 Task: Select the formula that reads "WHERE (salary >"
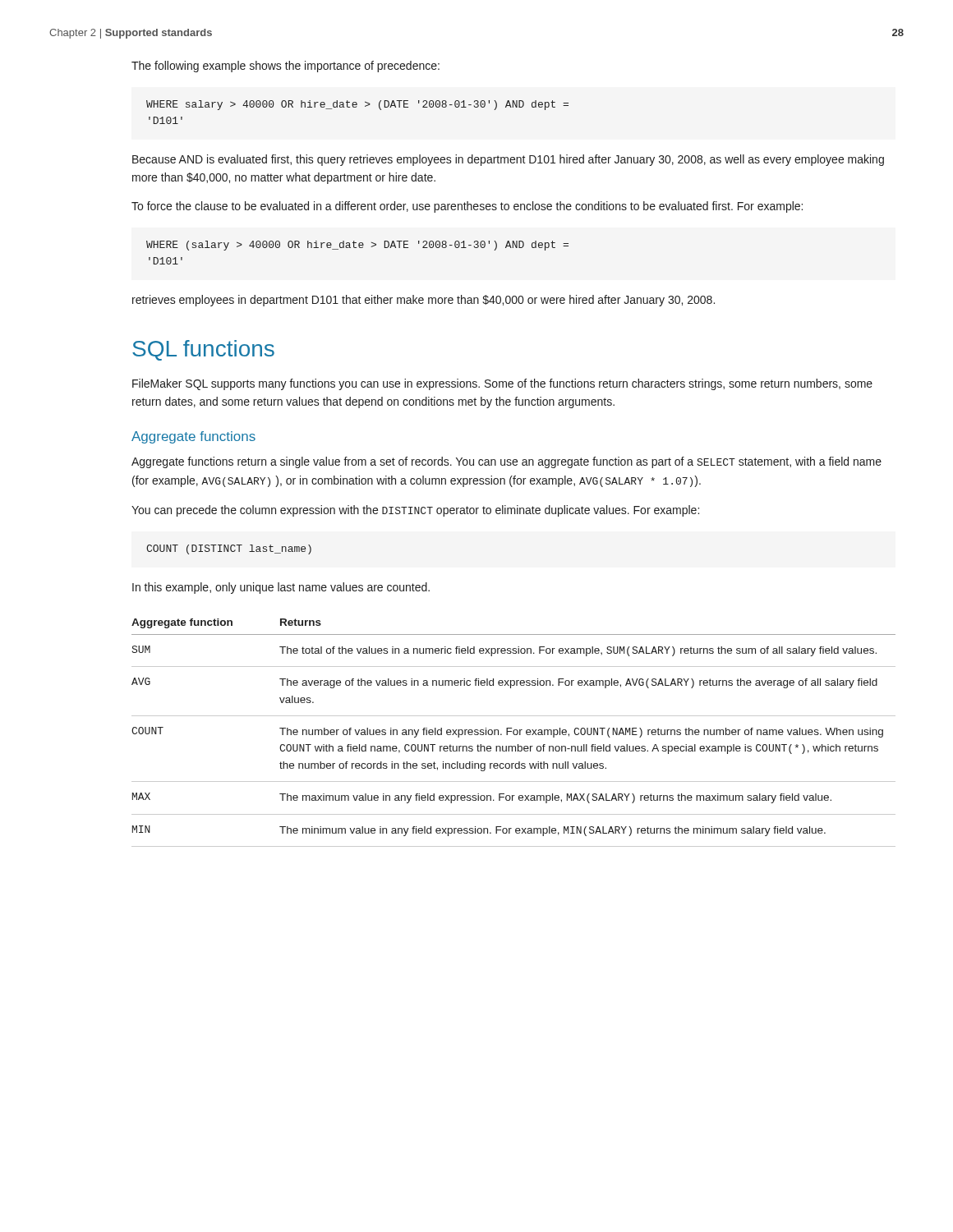tap(513, 254)
